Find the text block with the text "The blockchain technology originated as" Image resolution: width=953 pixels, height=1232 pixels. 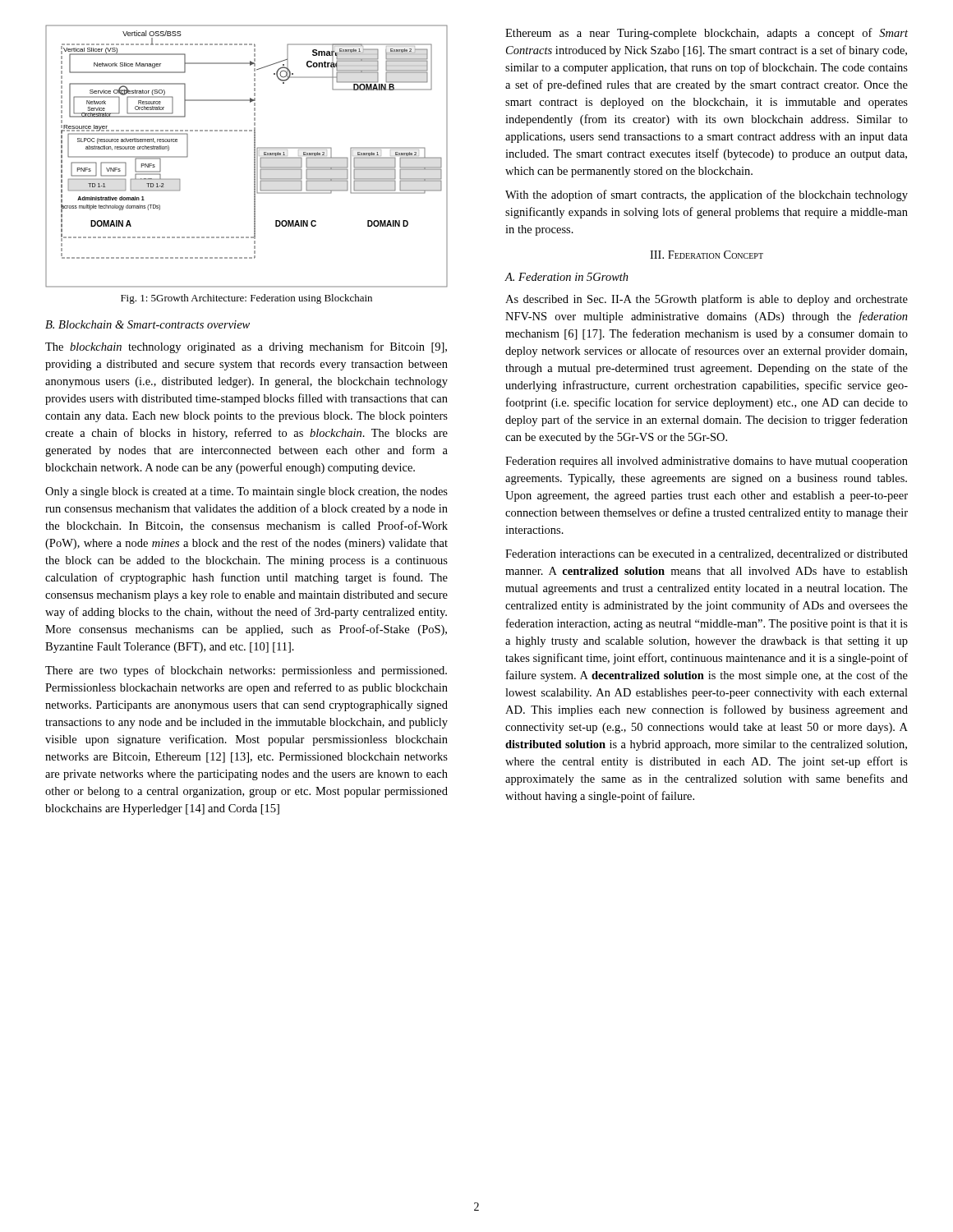click(246, 407)
